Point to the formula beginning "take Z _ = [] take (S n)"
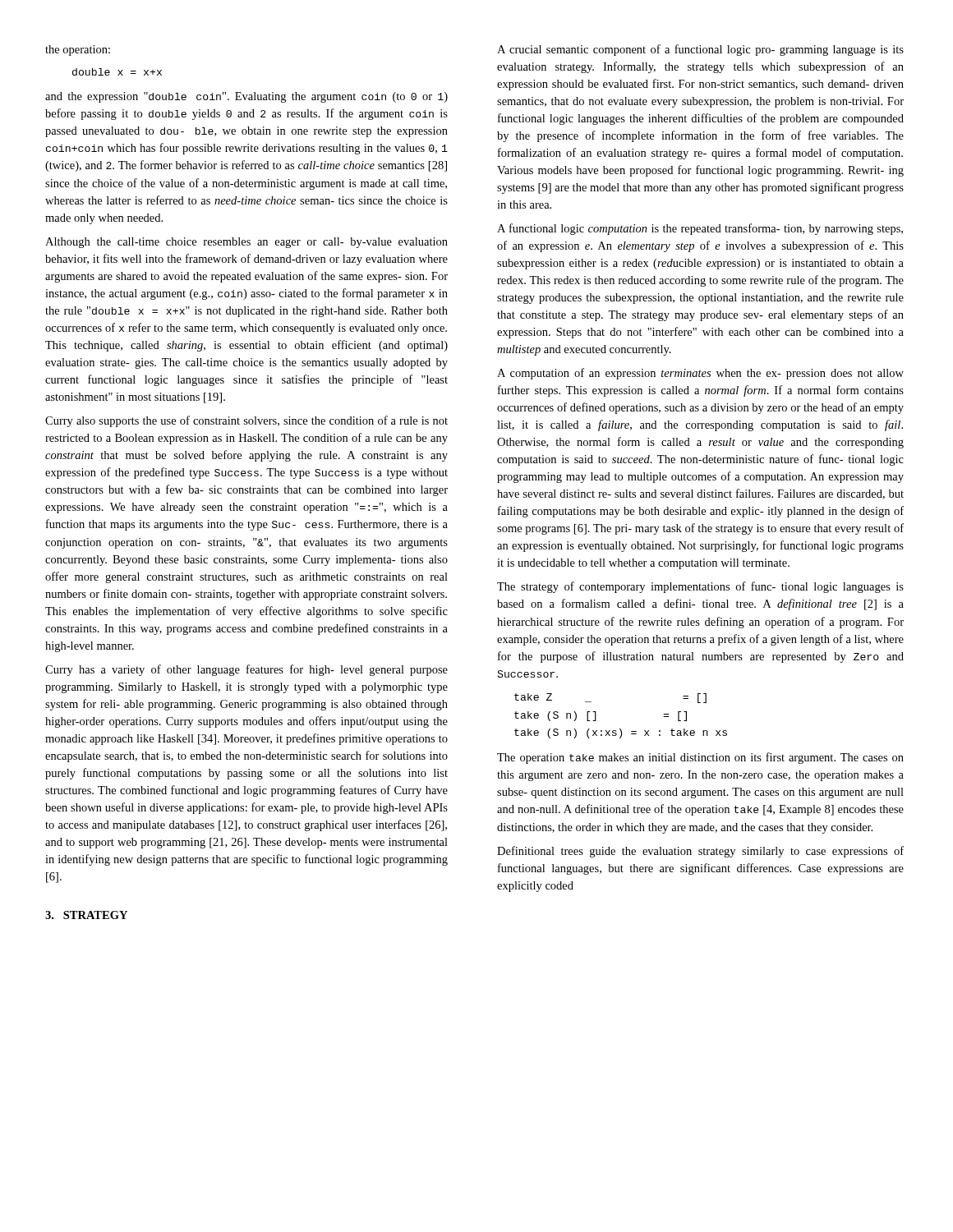 coord(536,698)
